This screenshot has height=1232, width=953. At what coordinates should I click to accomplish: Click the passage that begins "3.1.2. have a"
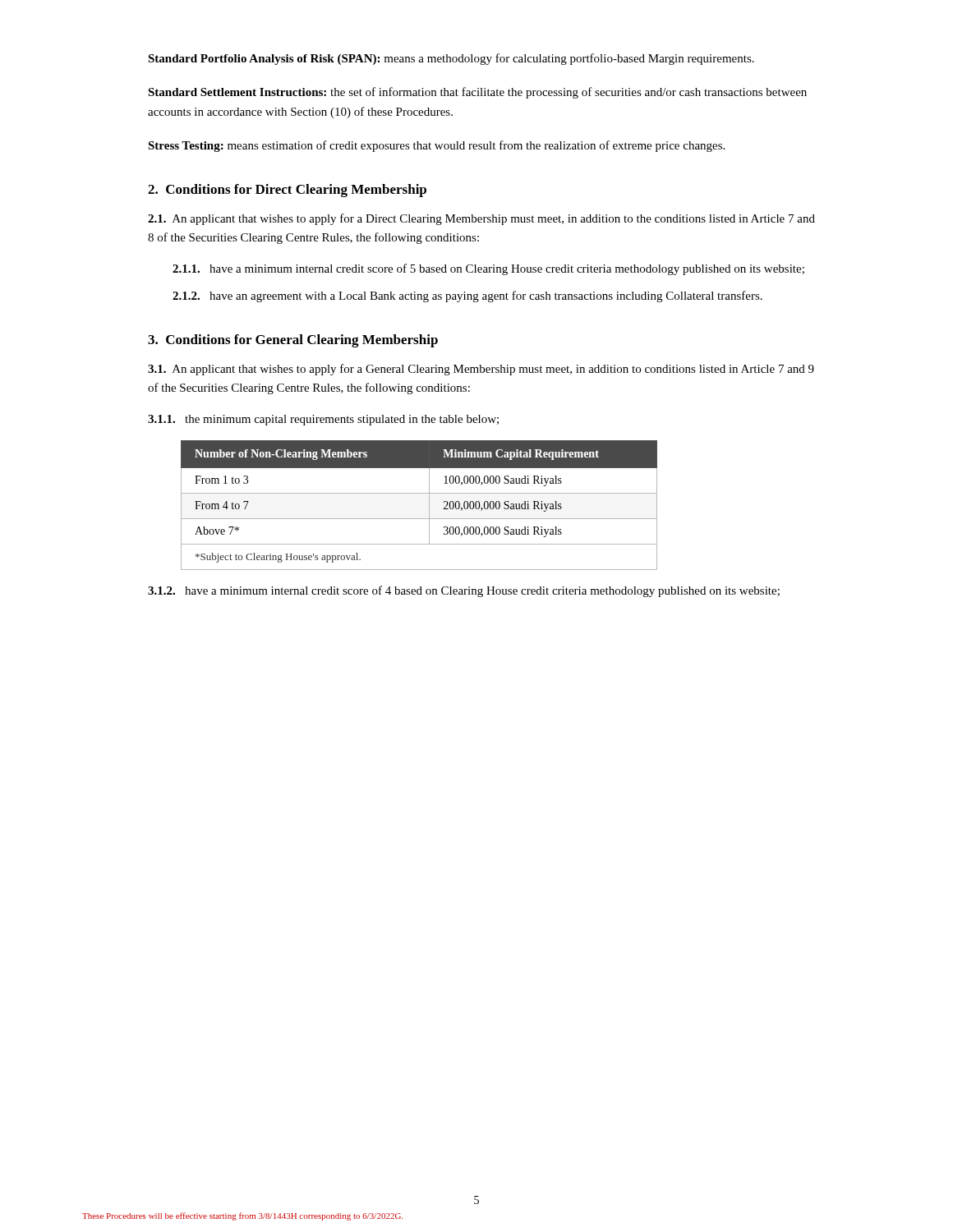click(464, 590)
